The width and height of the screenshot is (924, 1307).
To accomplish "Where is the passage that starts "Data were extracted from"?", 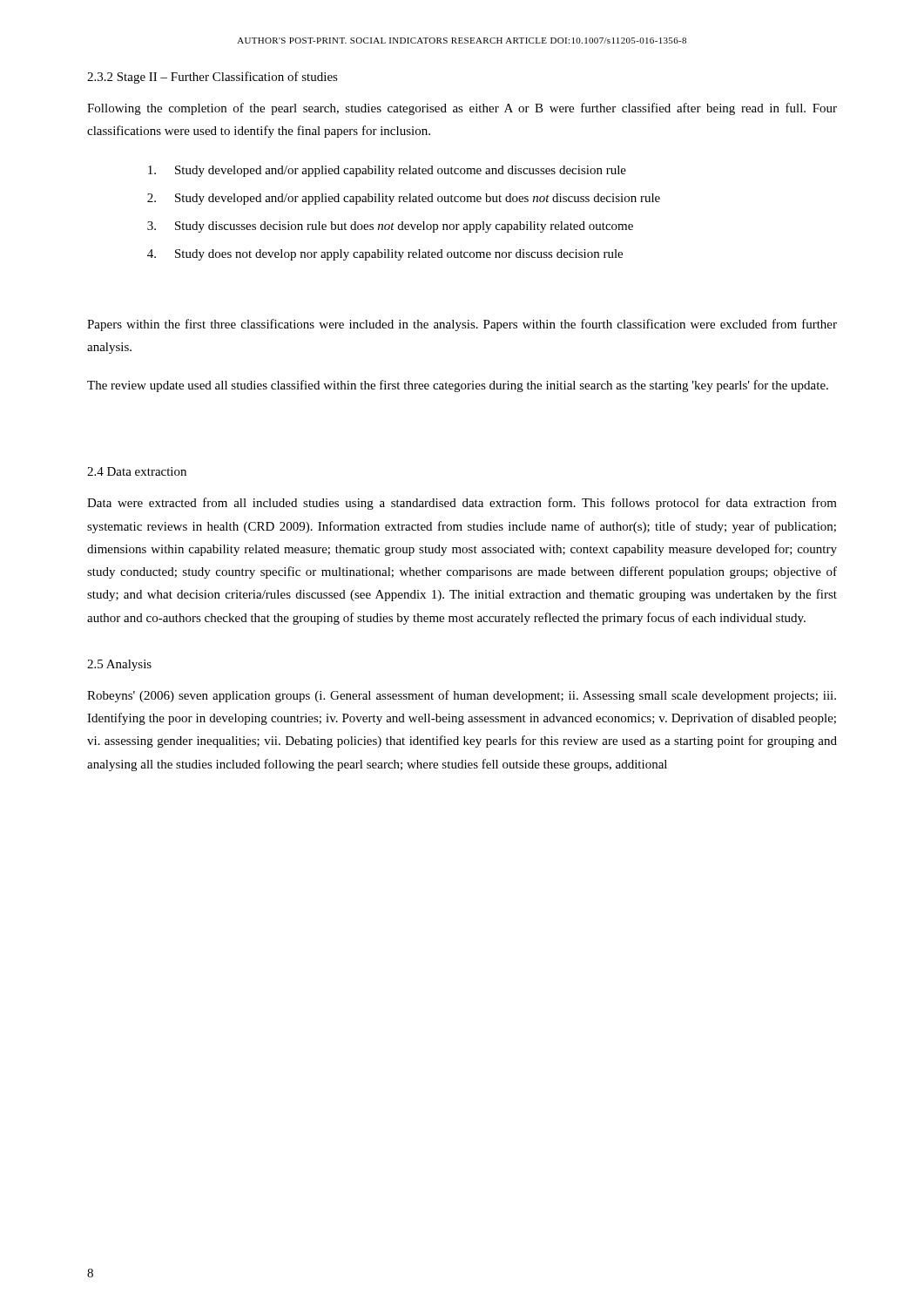I will point(462,560).
